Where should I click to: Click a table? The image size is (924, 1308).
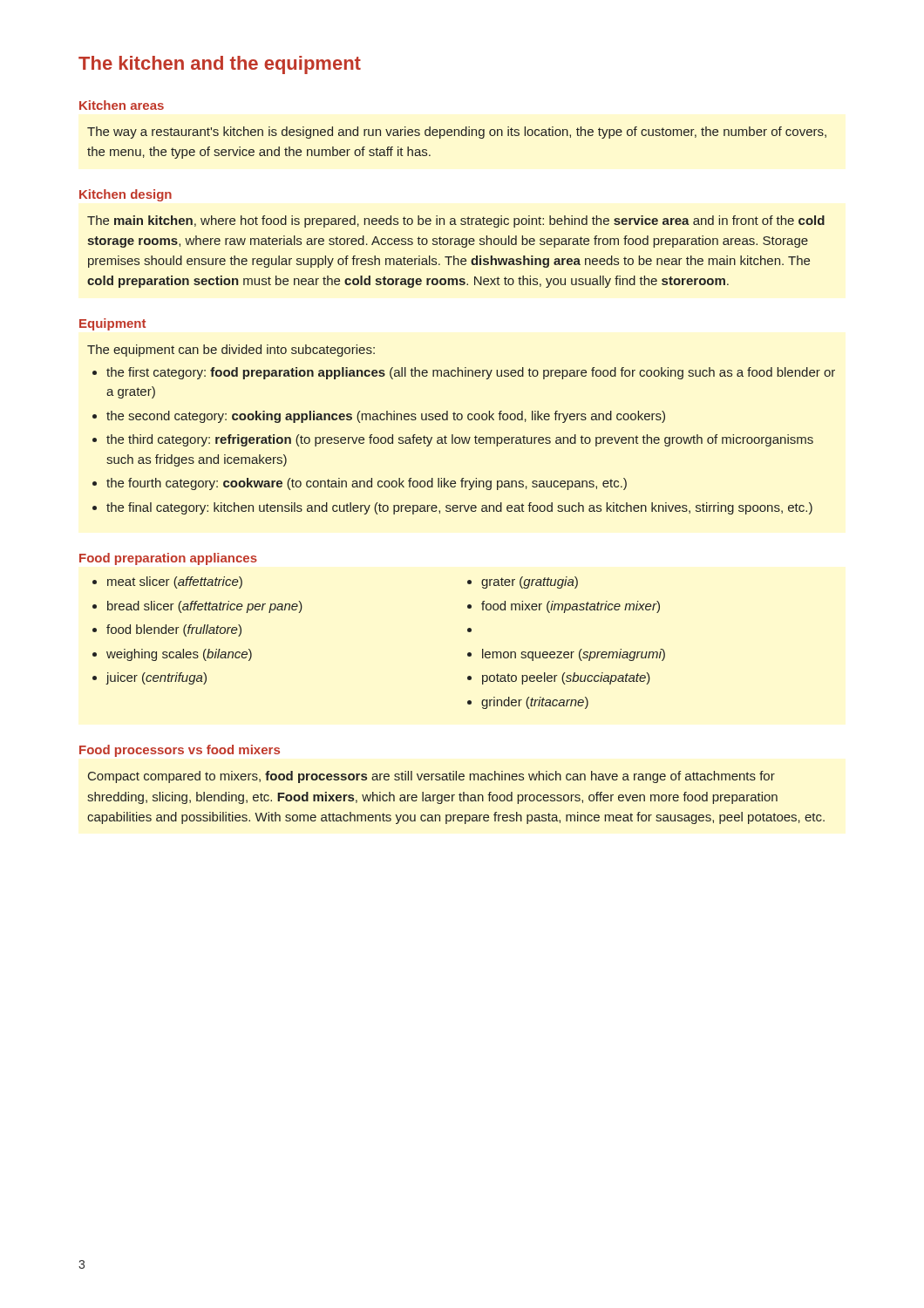(462, 646)
